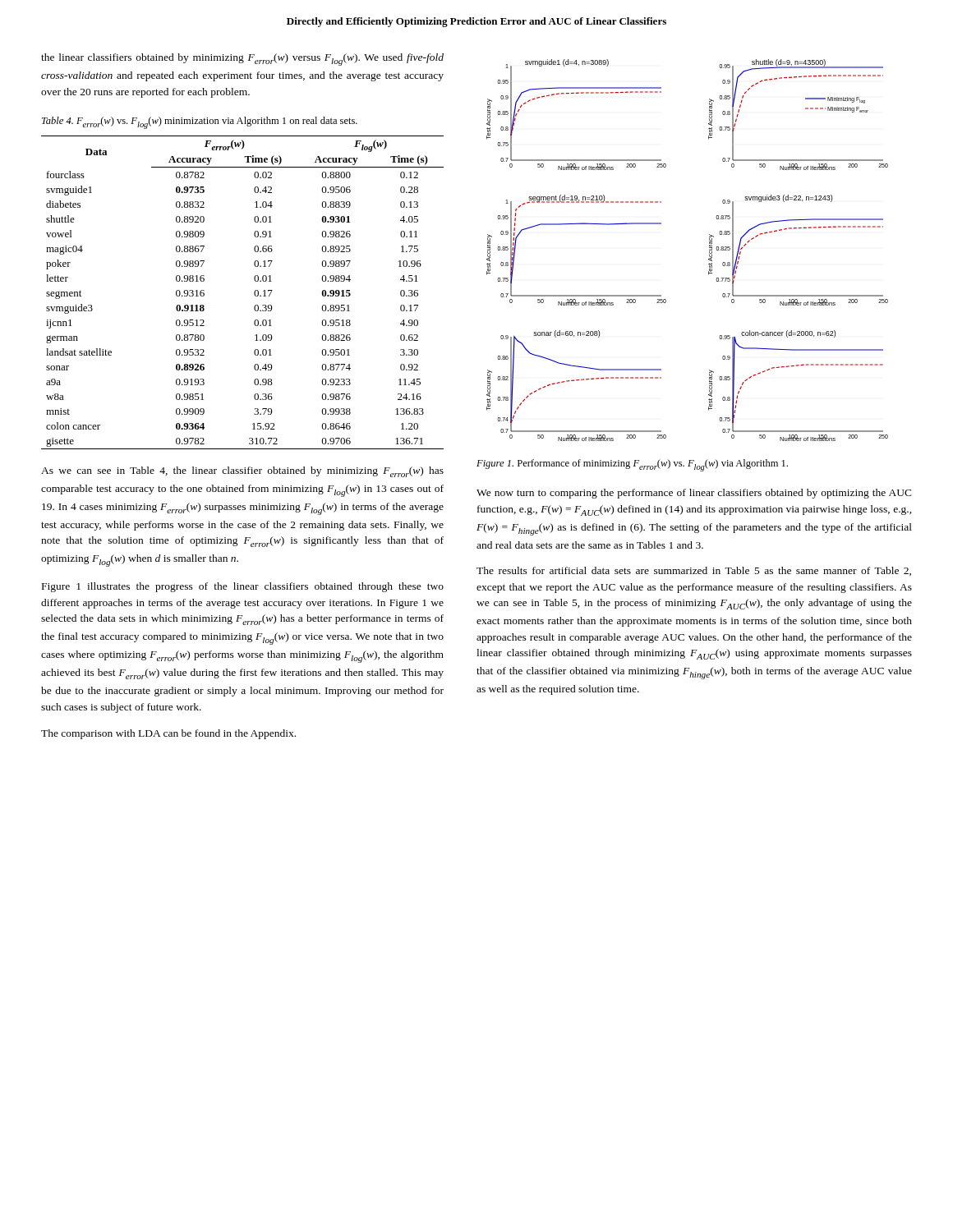The height and width of the screenshot is (1232, 953).
Task: Select the caption with the text "Table 4. Ferror(w)"
Action: (199, 122)
